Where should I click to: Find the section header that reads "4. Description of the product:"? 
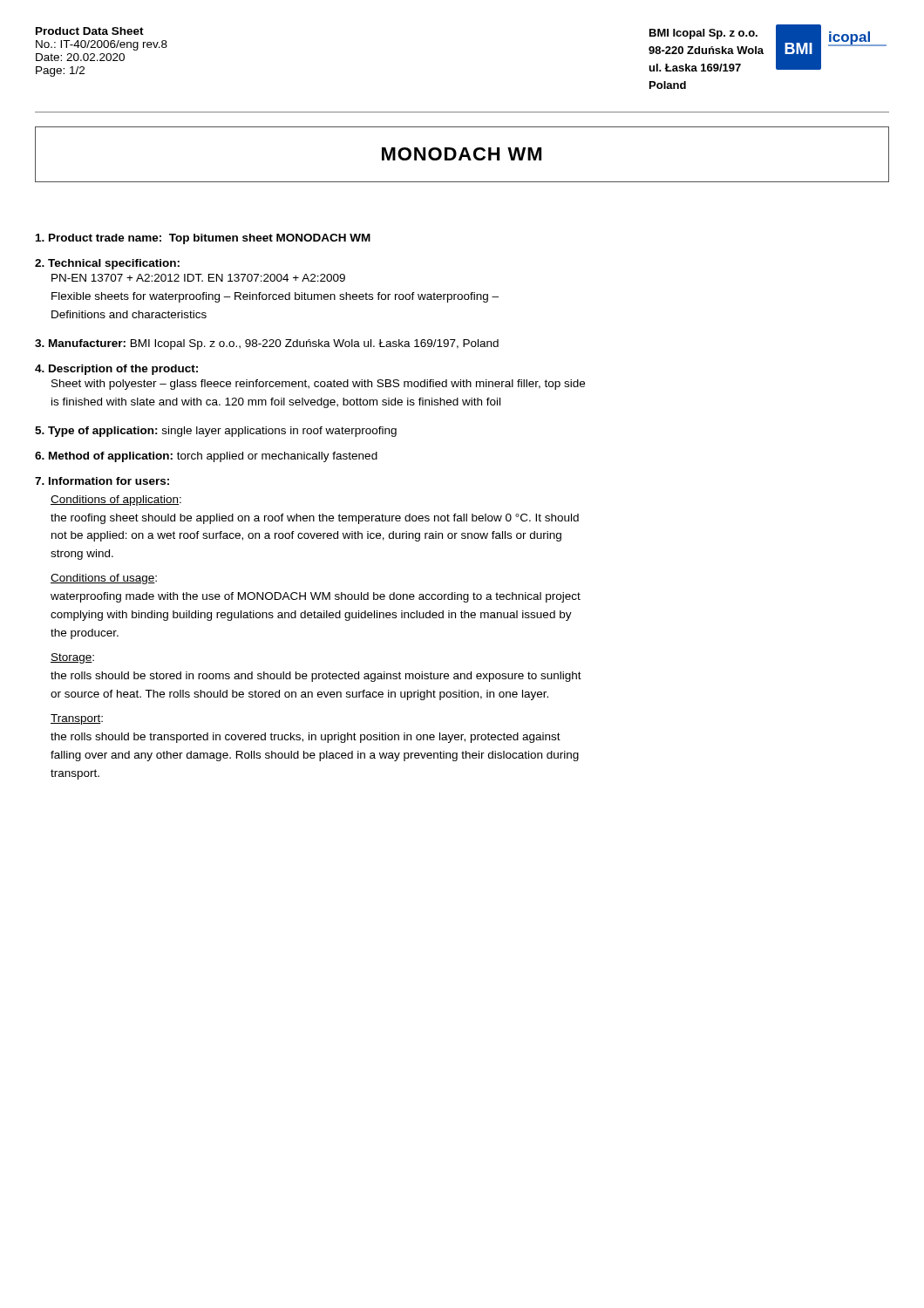[117, 368]
